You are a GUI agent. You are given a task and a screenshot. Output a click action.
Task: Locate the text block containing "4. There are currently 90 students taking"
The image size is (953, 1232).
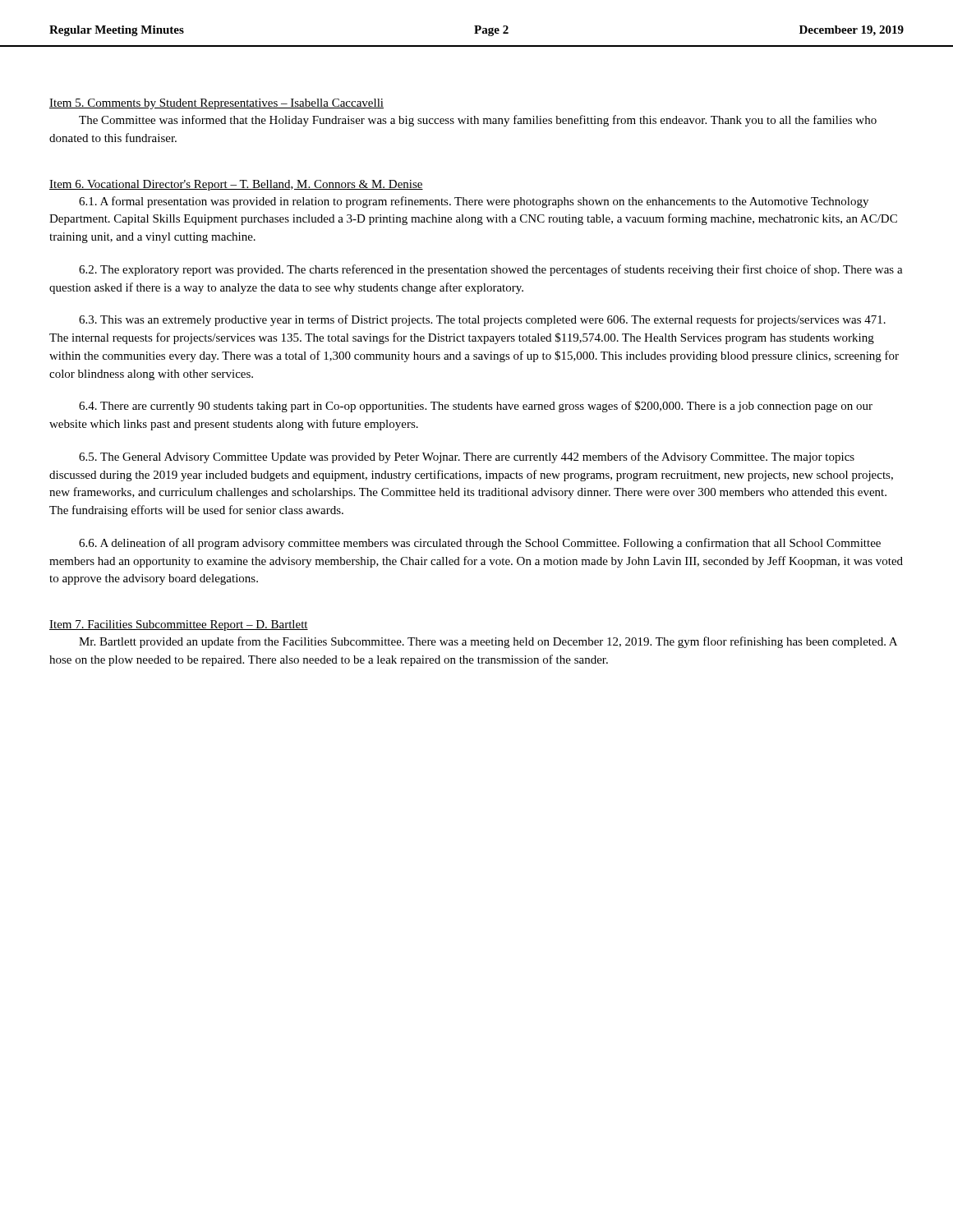476,416
